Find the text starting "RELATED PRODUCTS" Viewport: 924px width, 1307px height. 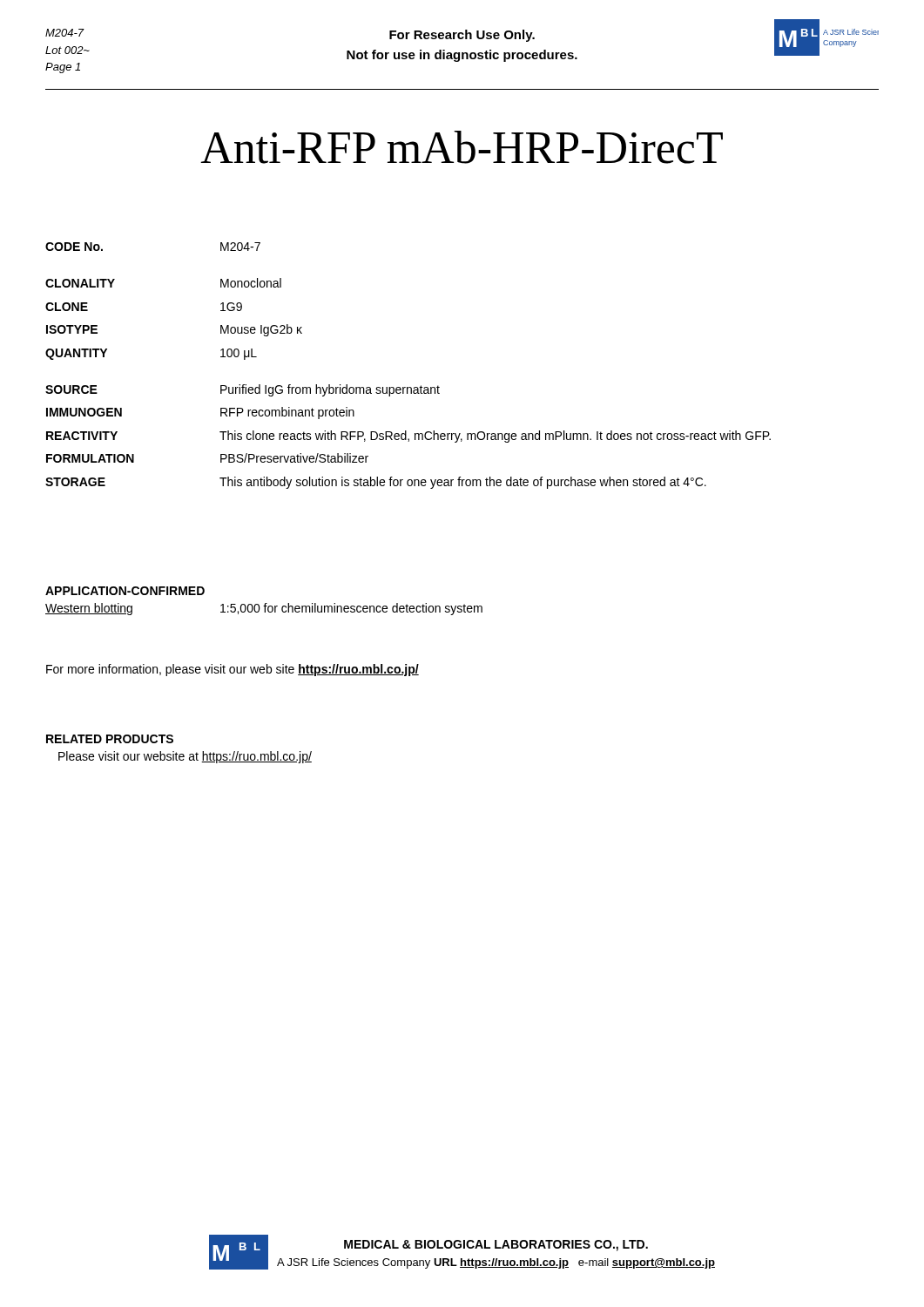[x=110, y=739]
